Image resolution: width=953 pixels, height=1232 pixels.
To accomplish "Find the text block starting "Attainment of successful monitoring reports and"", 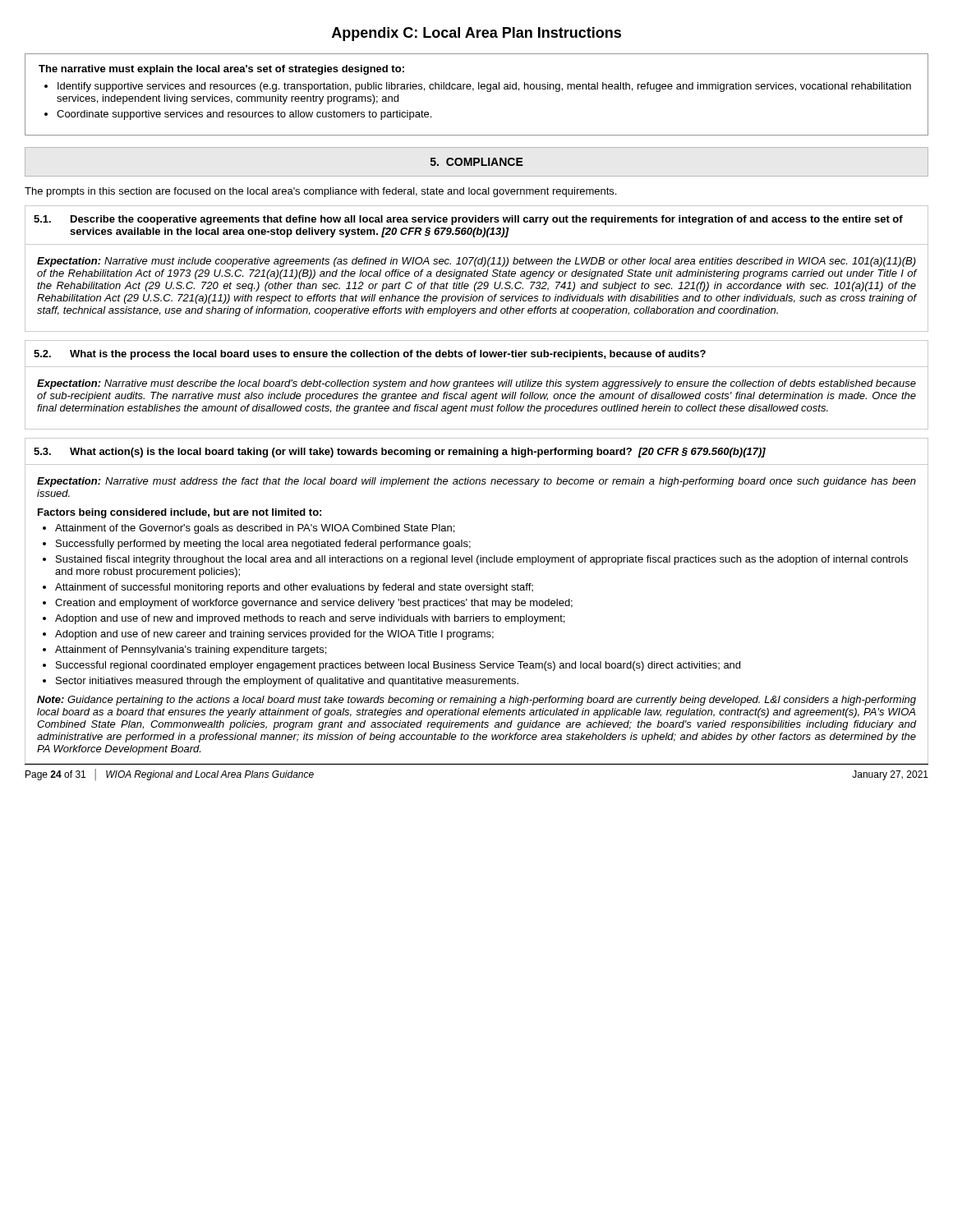I will click(295, 587).
